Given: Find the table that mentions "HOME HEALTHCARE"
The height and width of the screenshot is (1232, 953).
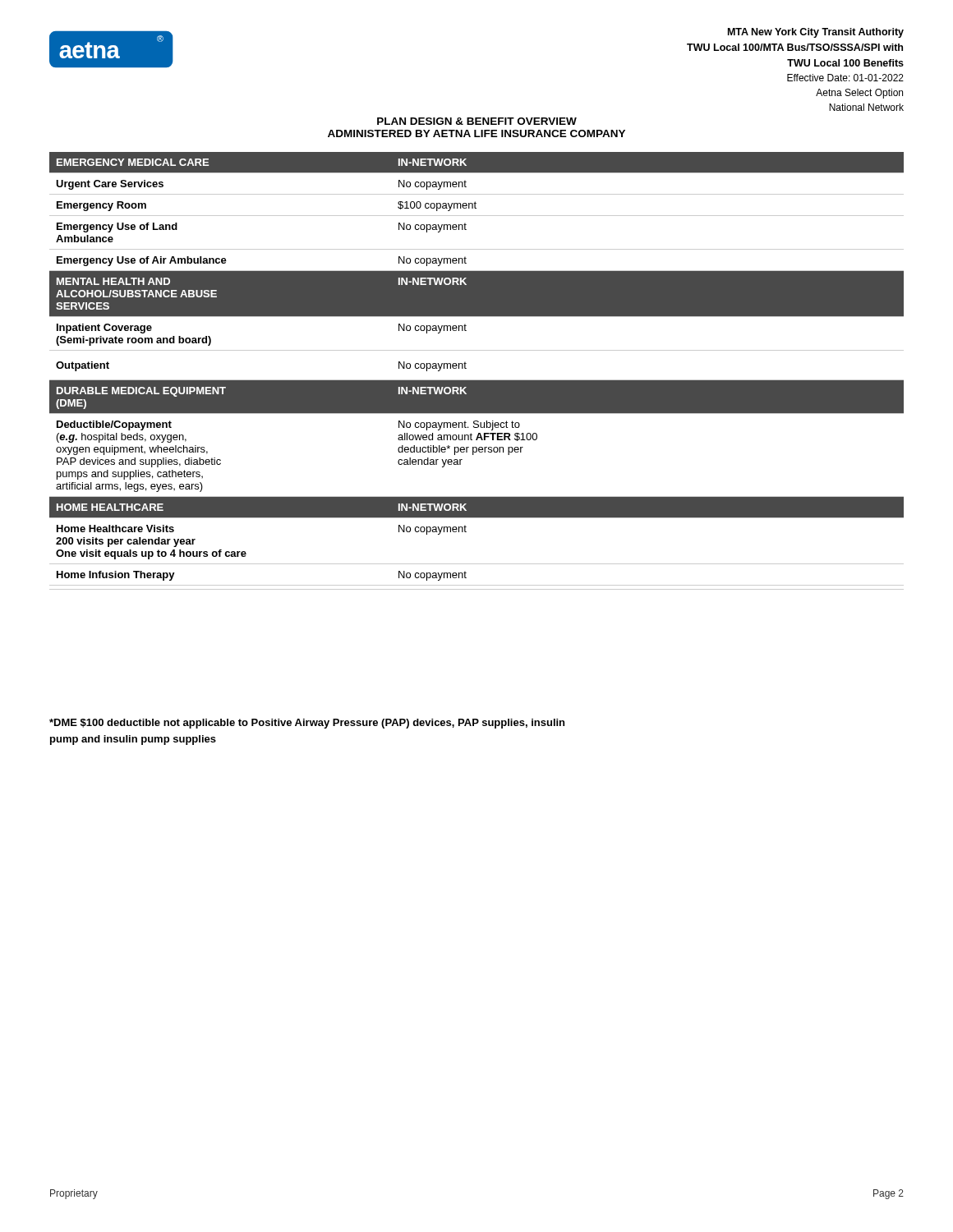Looking at the screenshot, I should 476,371.
